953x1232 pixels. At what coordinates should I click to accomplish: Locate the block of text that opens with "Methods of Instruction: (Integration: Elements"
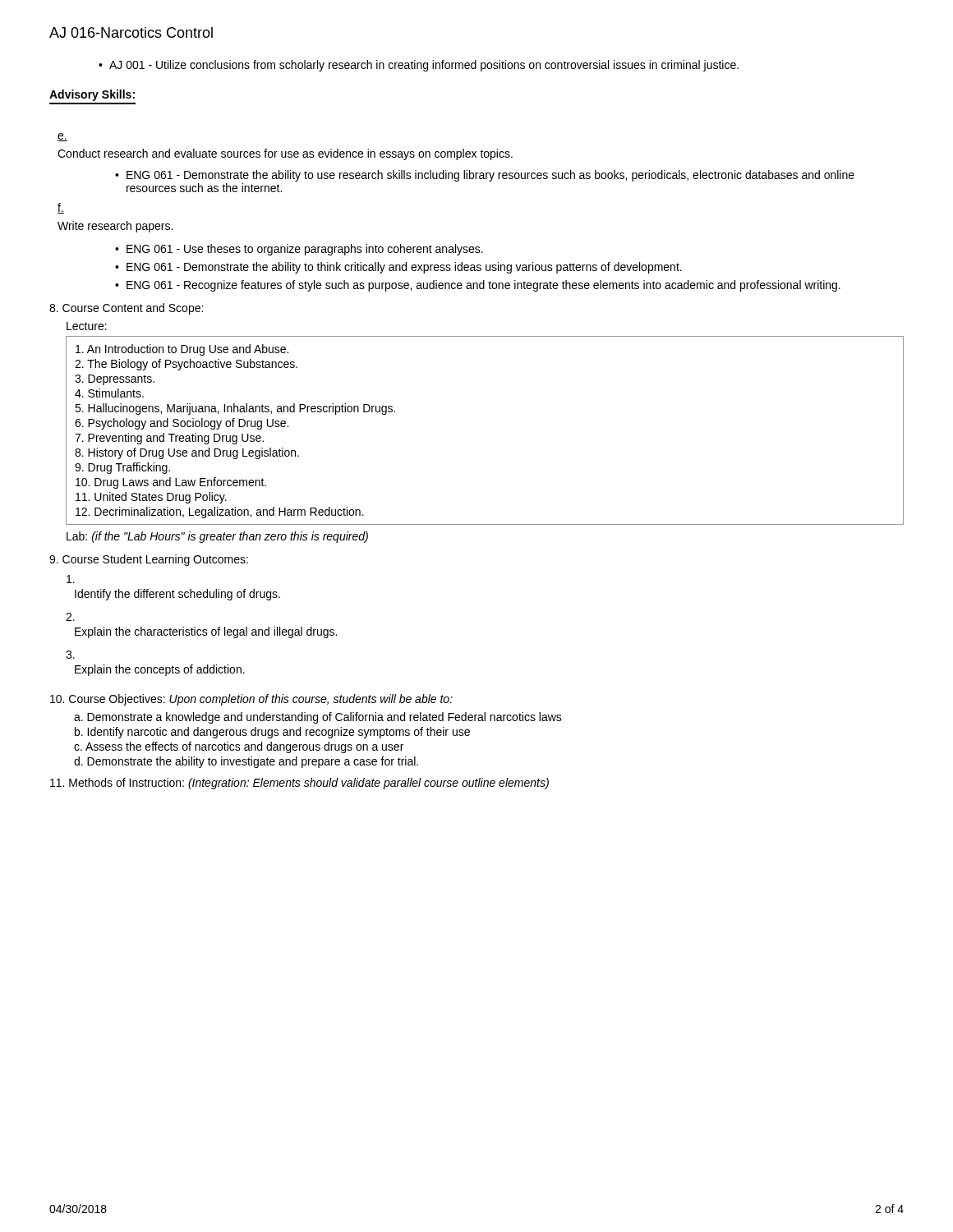[x=299, y=783]
